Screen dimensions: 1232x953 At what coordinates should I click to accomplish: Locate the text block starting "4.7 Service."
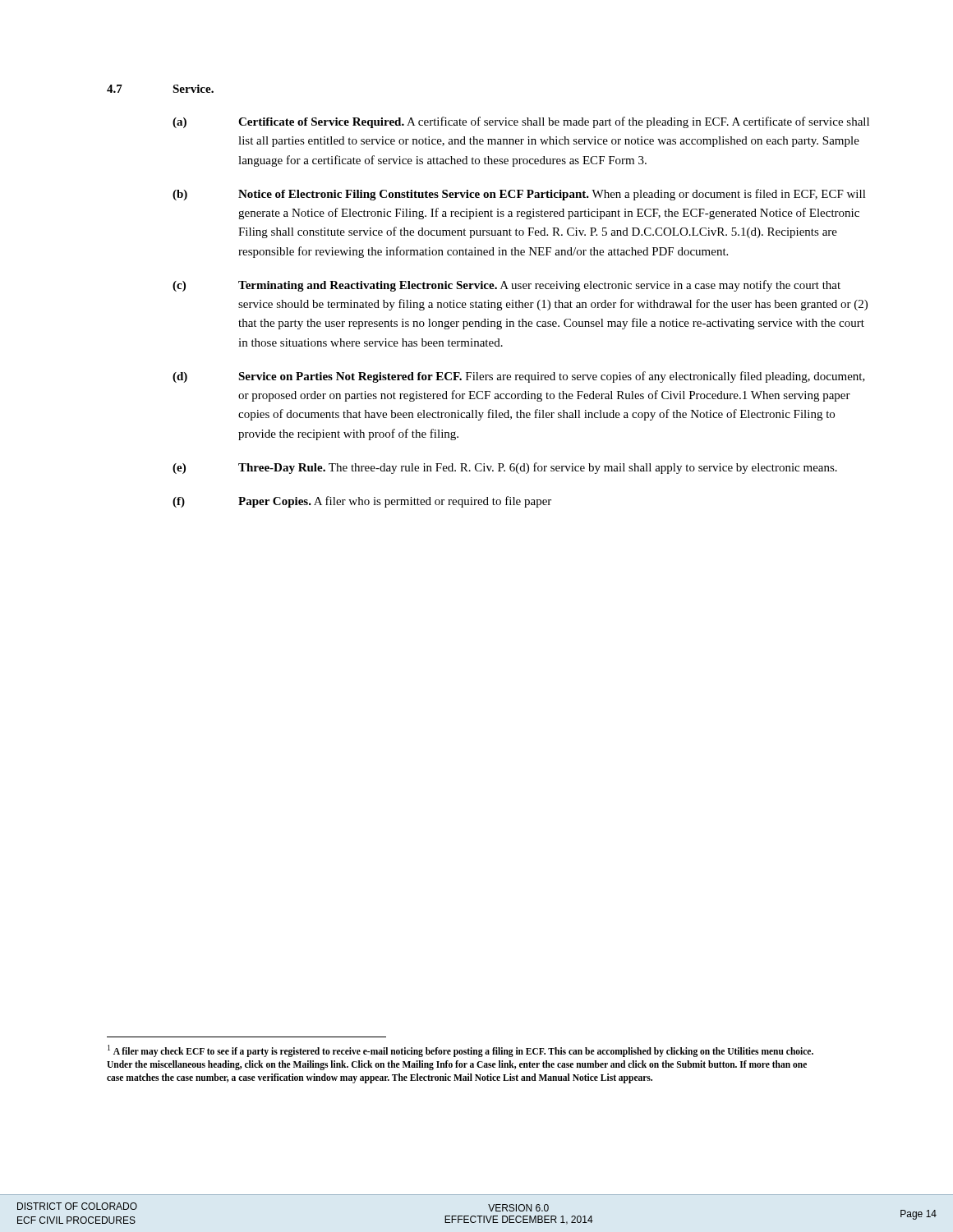pyautogui.click(x=111, y=88)
